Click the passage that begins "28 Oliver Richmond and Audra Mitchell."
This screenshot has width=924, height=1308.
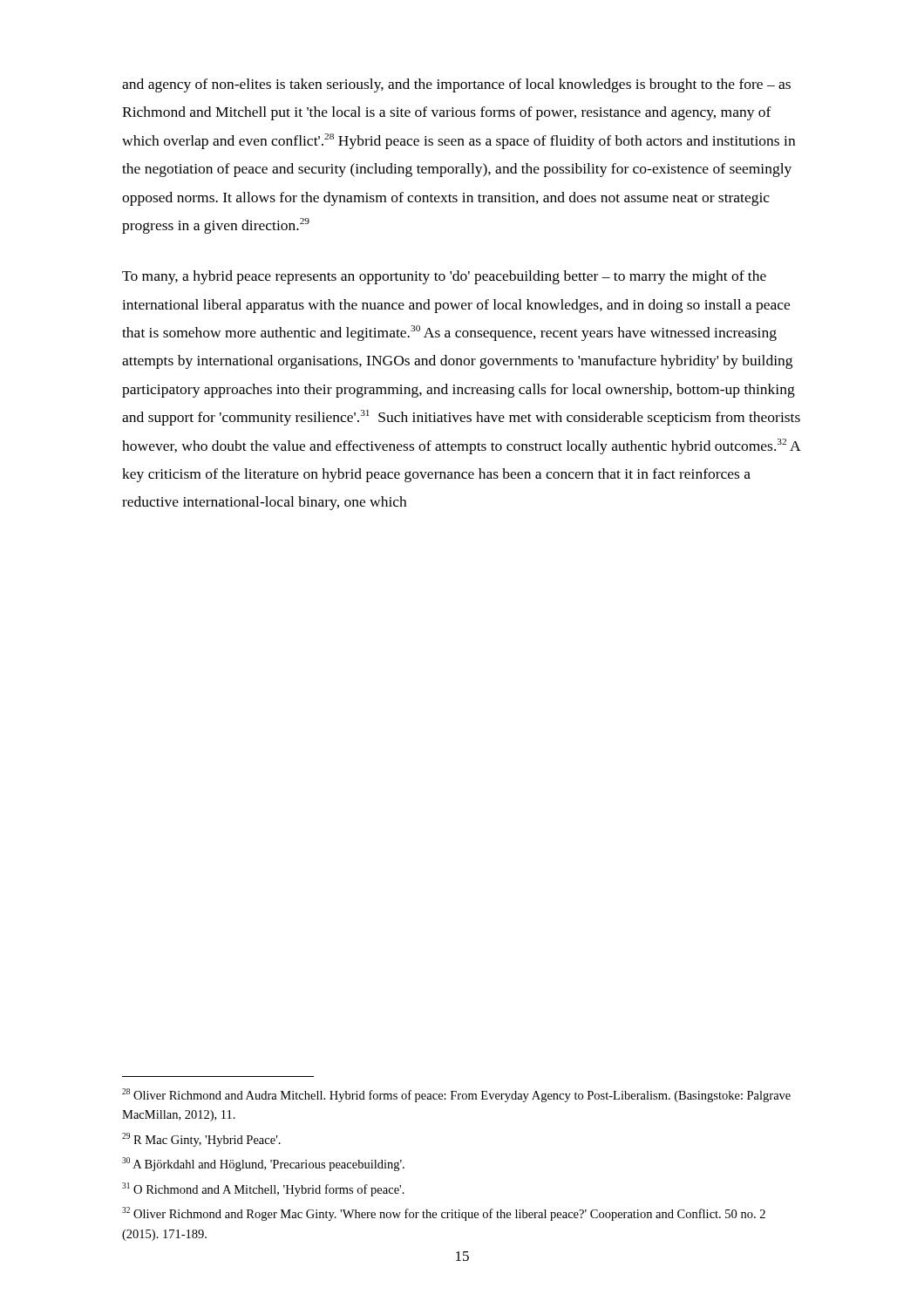click(456, 1104)
